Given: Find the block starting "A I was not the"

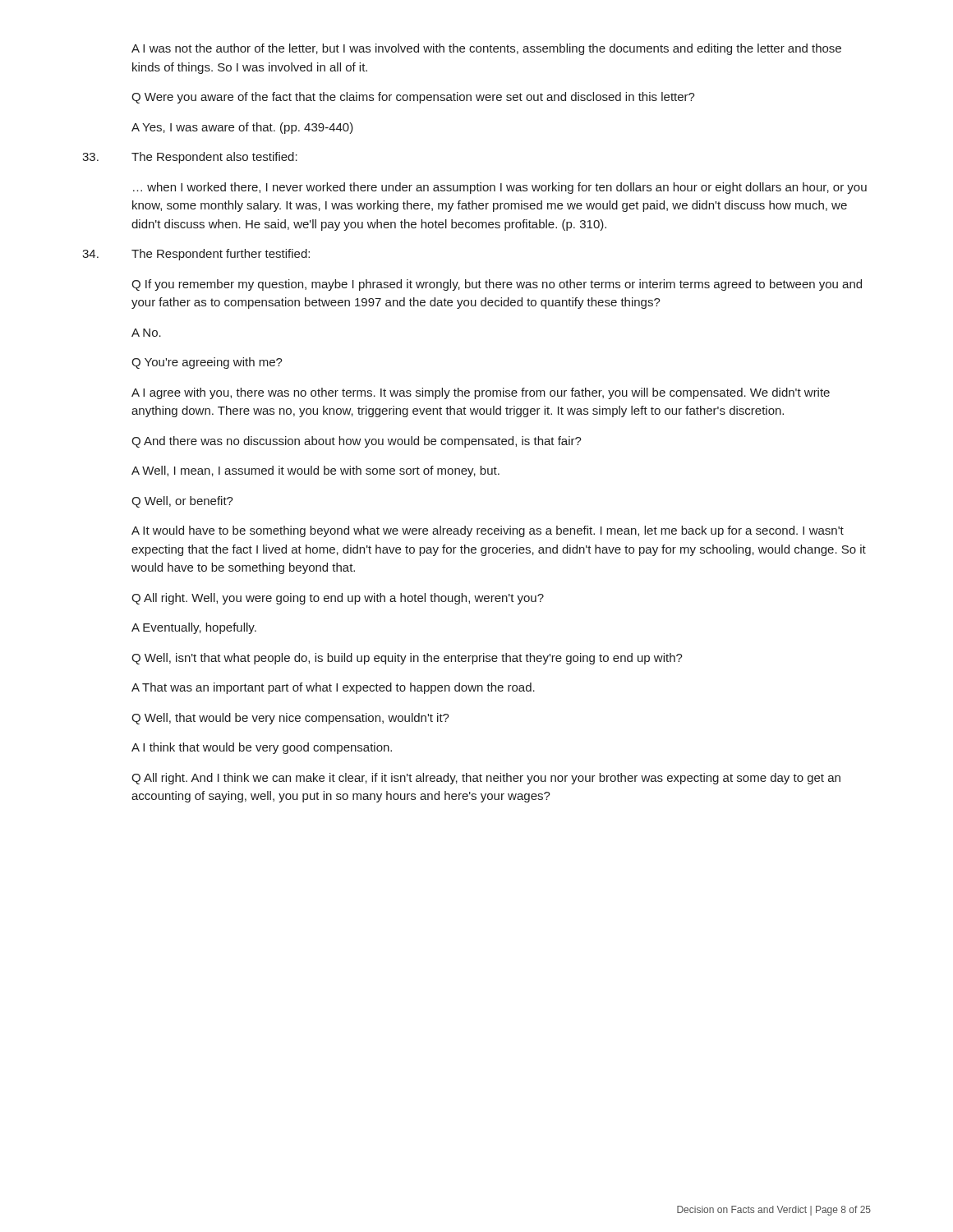Looking at the screenshot, I should pyautogui.click(x=487, y=57).
